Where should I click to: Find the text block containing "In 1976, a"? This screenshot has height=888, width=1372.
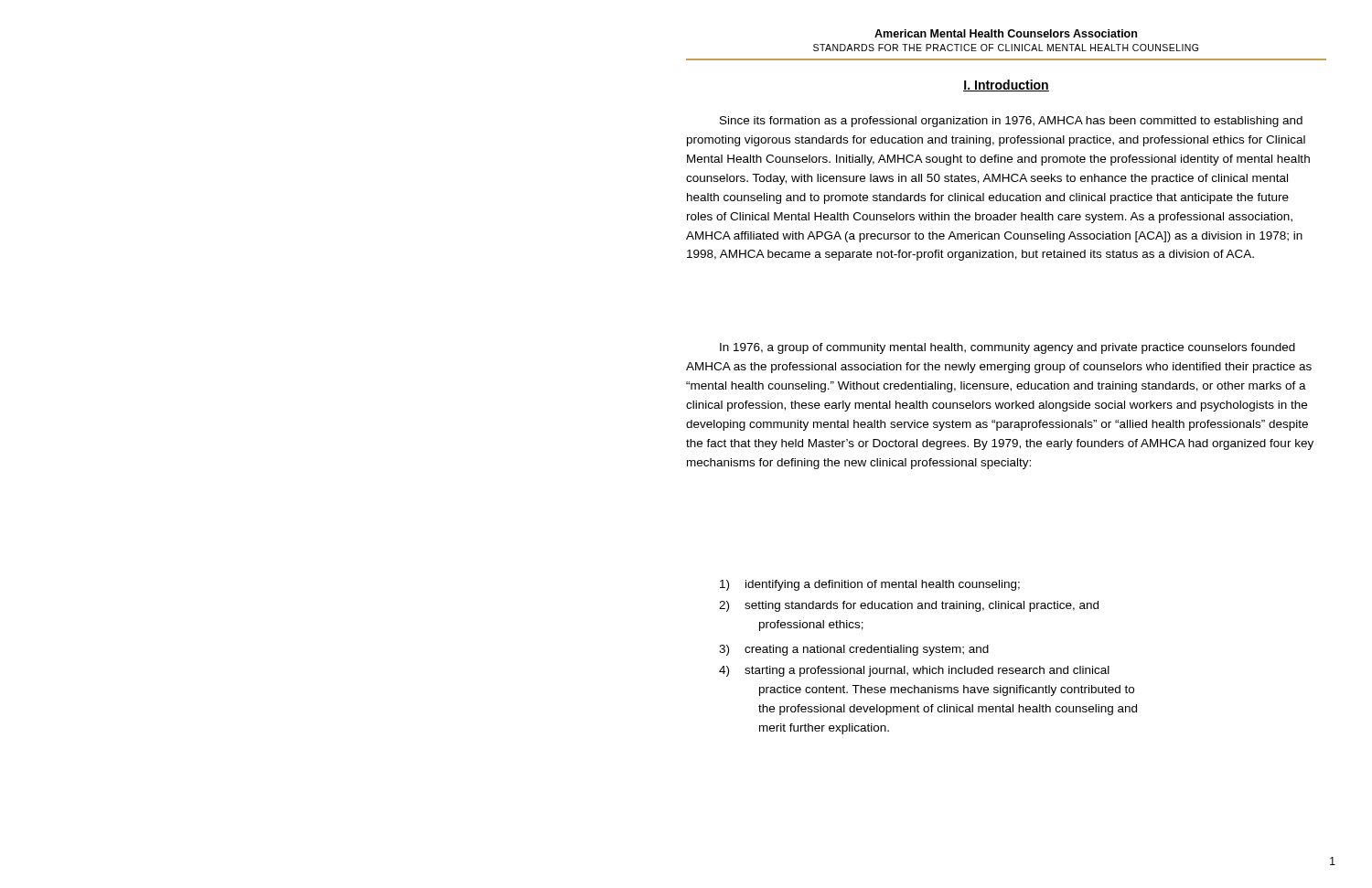click(1002, 405)
